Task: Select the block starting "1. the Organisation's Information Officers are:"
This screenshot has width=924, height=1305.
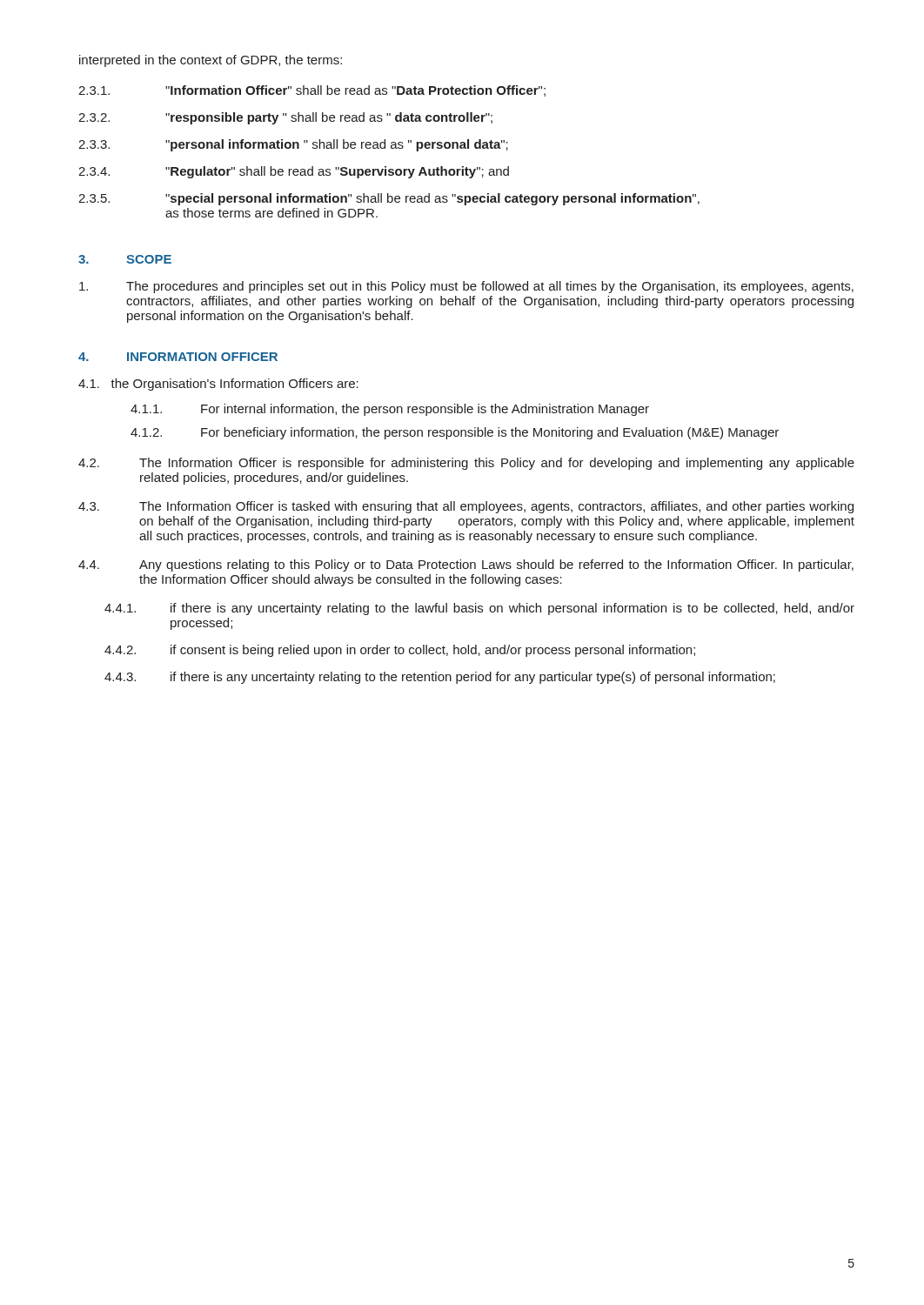Action: (219, 383)
